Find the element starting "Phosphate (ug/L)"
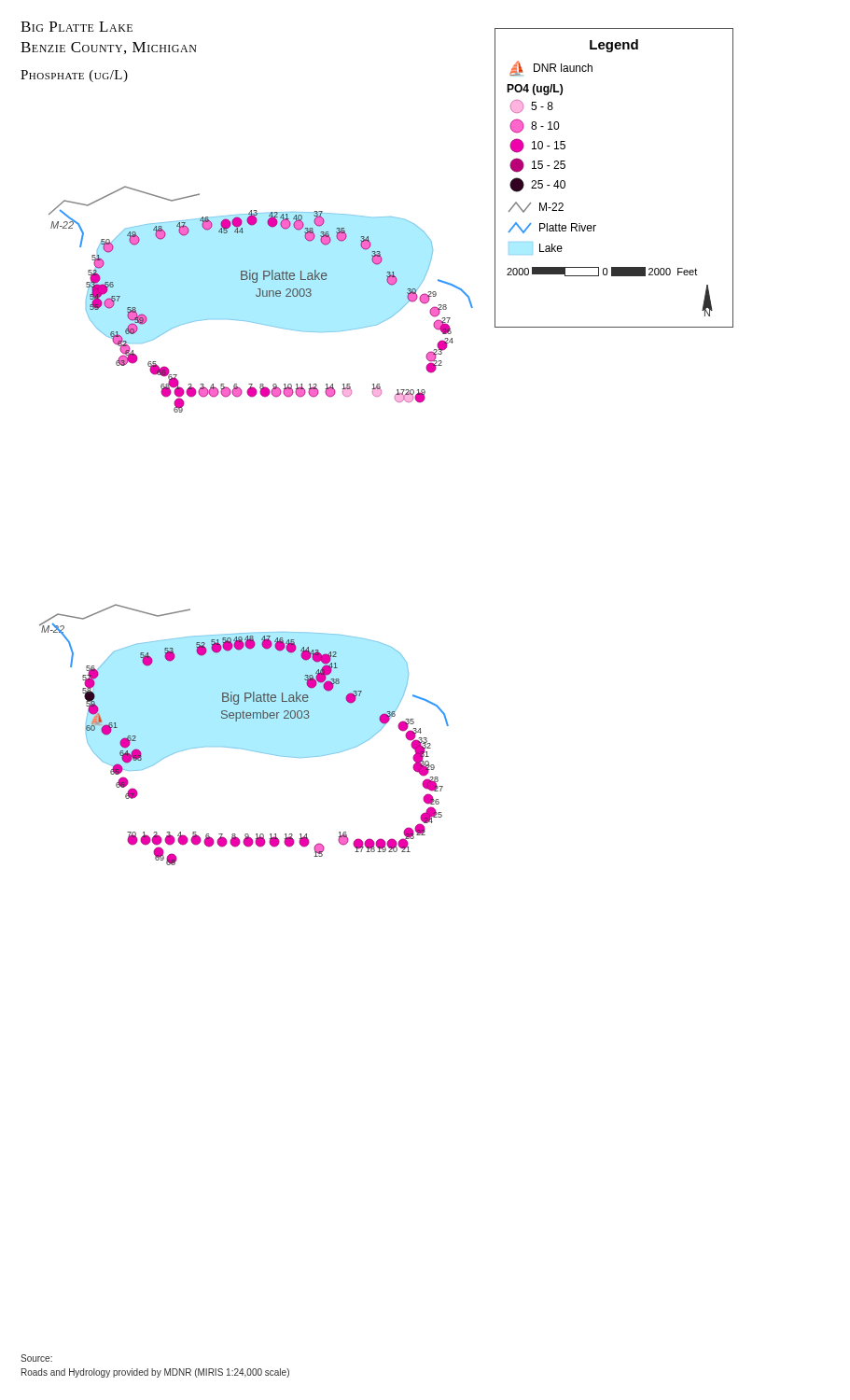Image resolution: width=850 pixels, height=1400 pixels. pos(74,75)
